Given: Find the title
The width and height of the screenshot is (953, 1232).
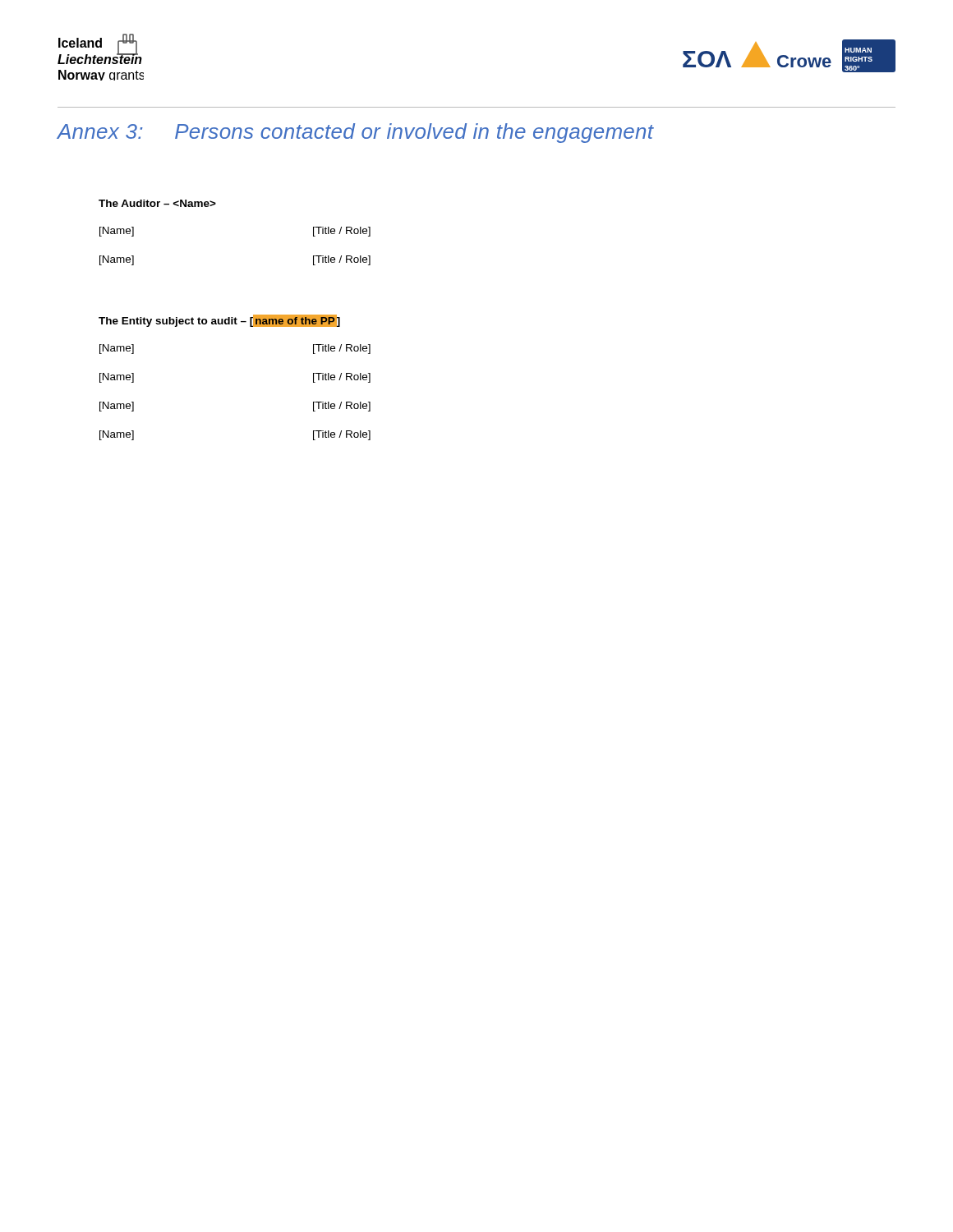Looking at the screenshot, I should click(x=355, y=131).
